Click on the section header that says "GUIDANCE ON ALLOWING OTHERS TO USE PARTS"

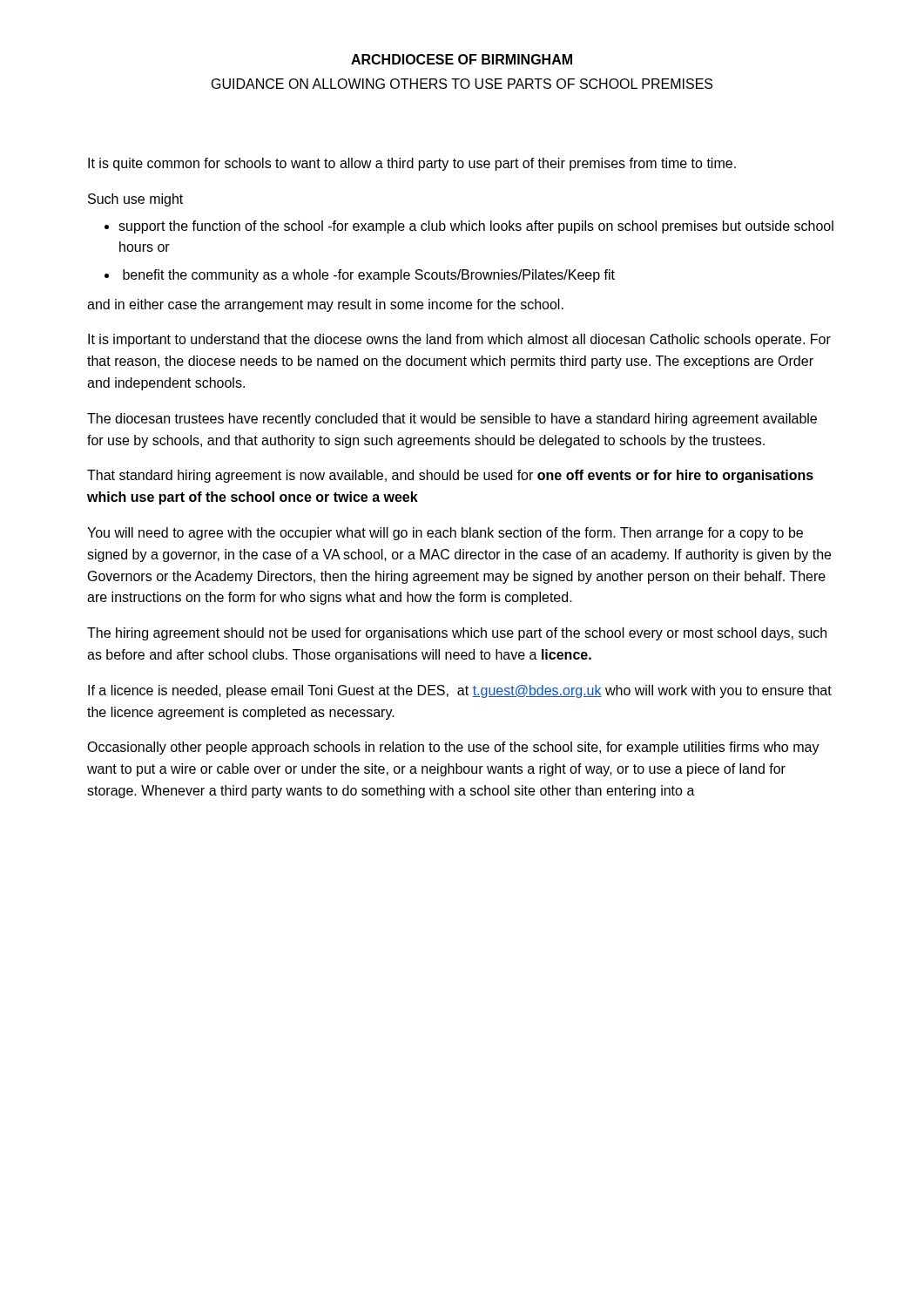click(x=462, y=84)
